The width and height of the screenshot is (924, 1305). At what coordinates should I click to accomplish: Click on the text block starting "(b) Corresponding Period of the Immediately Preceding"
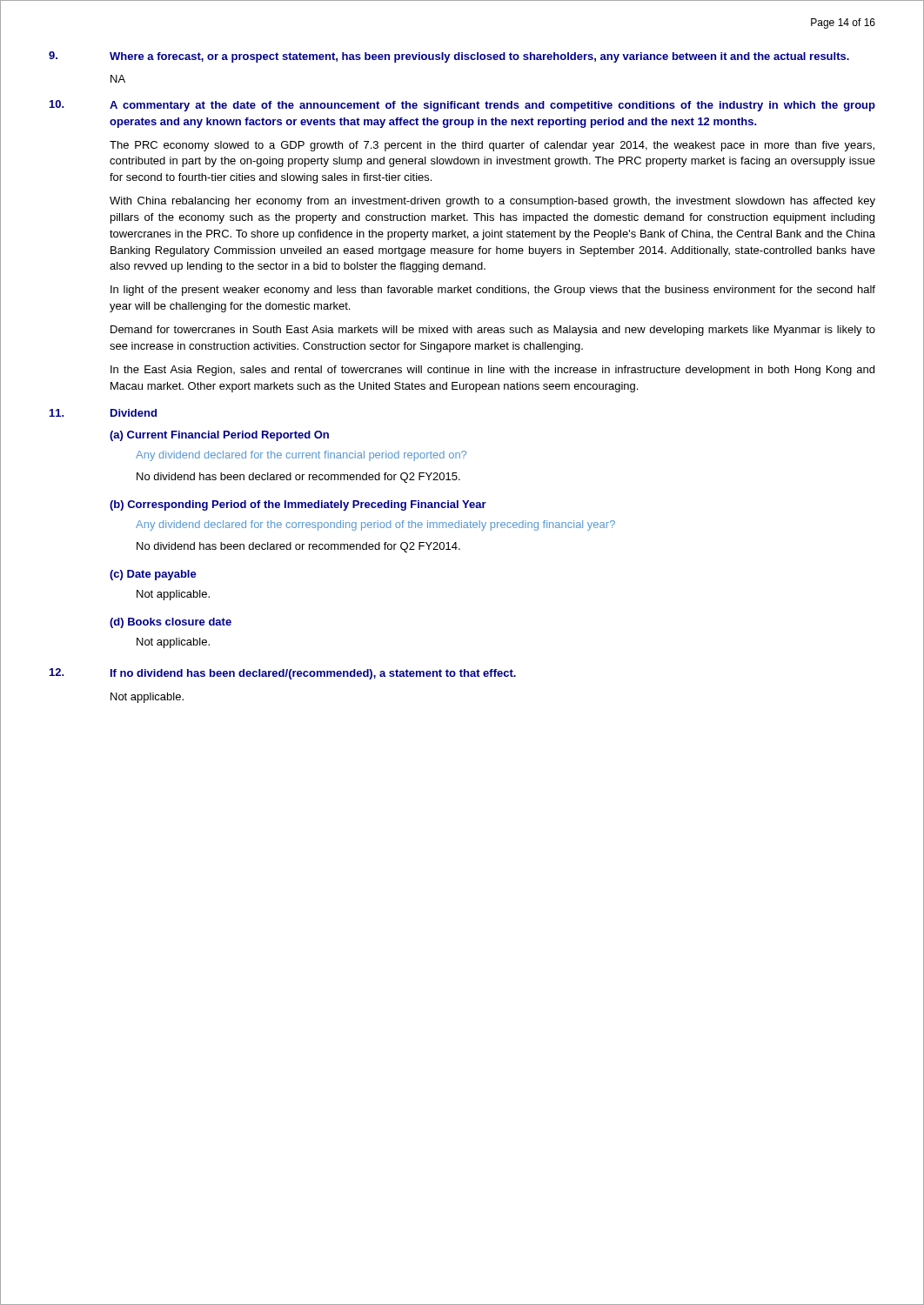pyautogui.click(x=298, y=504)
